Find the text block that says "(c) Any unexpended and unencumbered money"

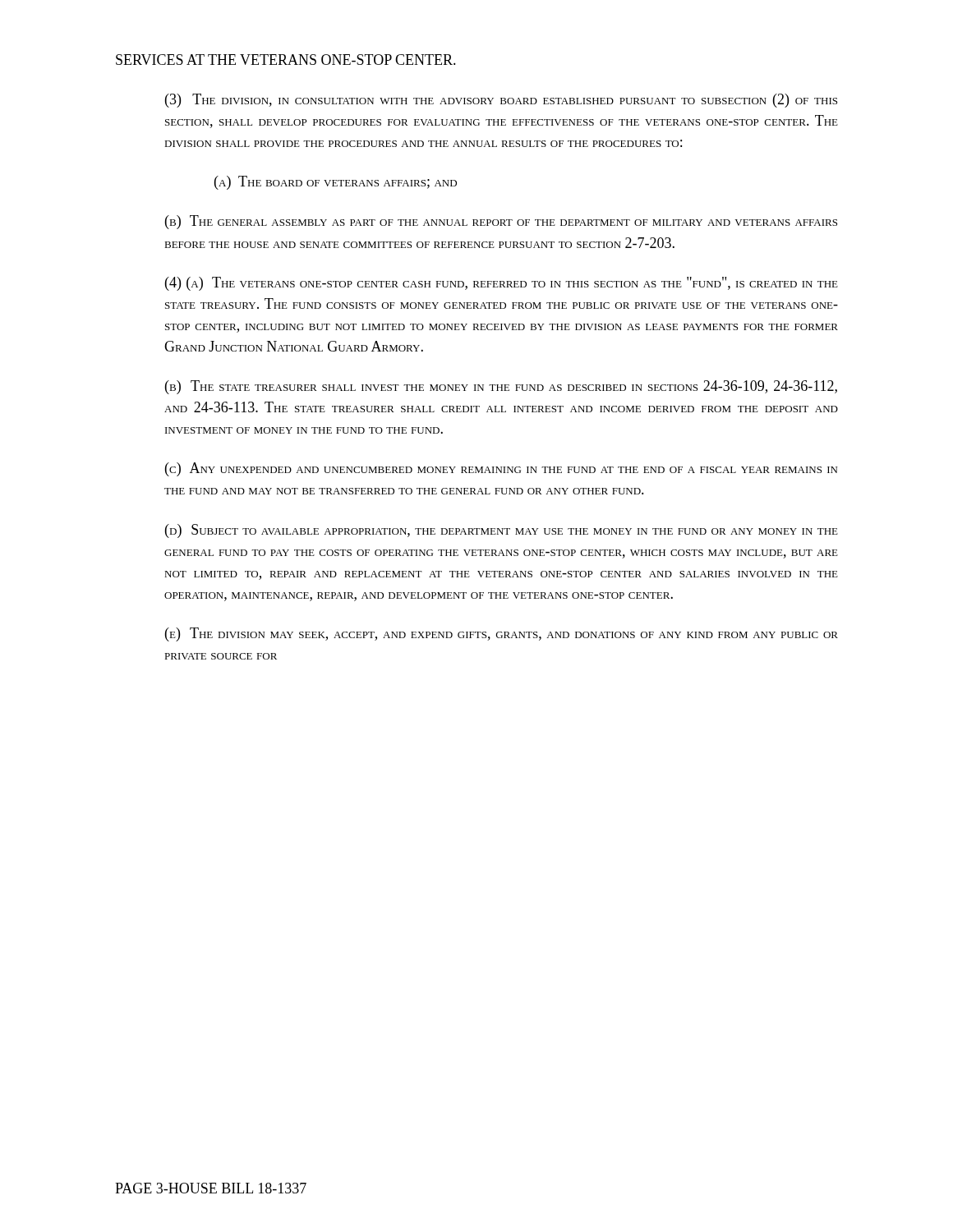click(x=476, y=479)
